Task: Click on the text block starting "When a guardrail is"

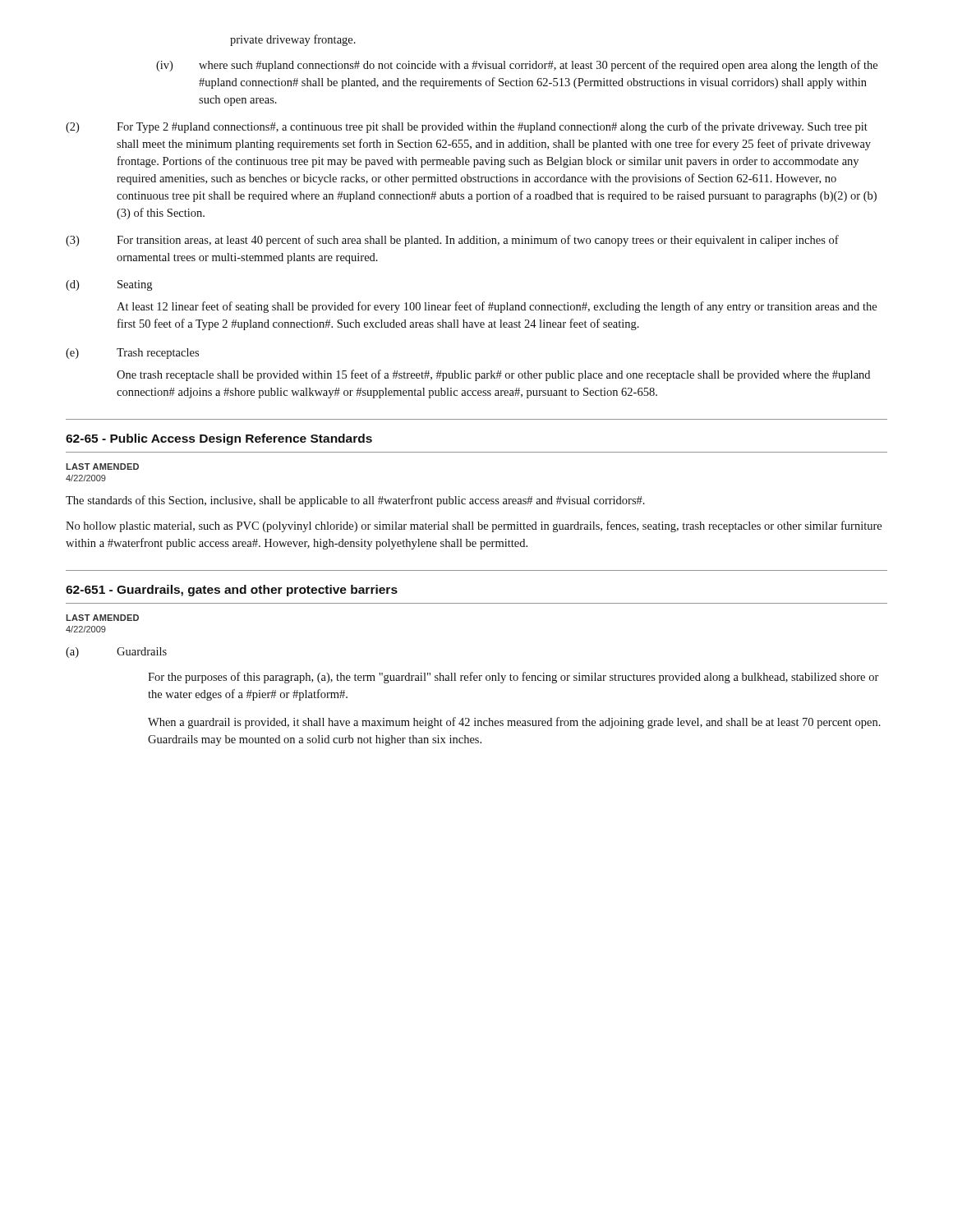Action: point(514,730)
